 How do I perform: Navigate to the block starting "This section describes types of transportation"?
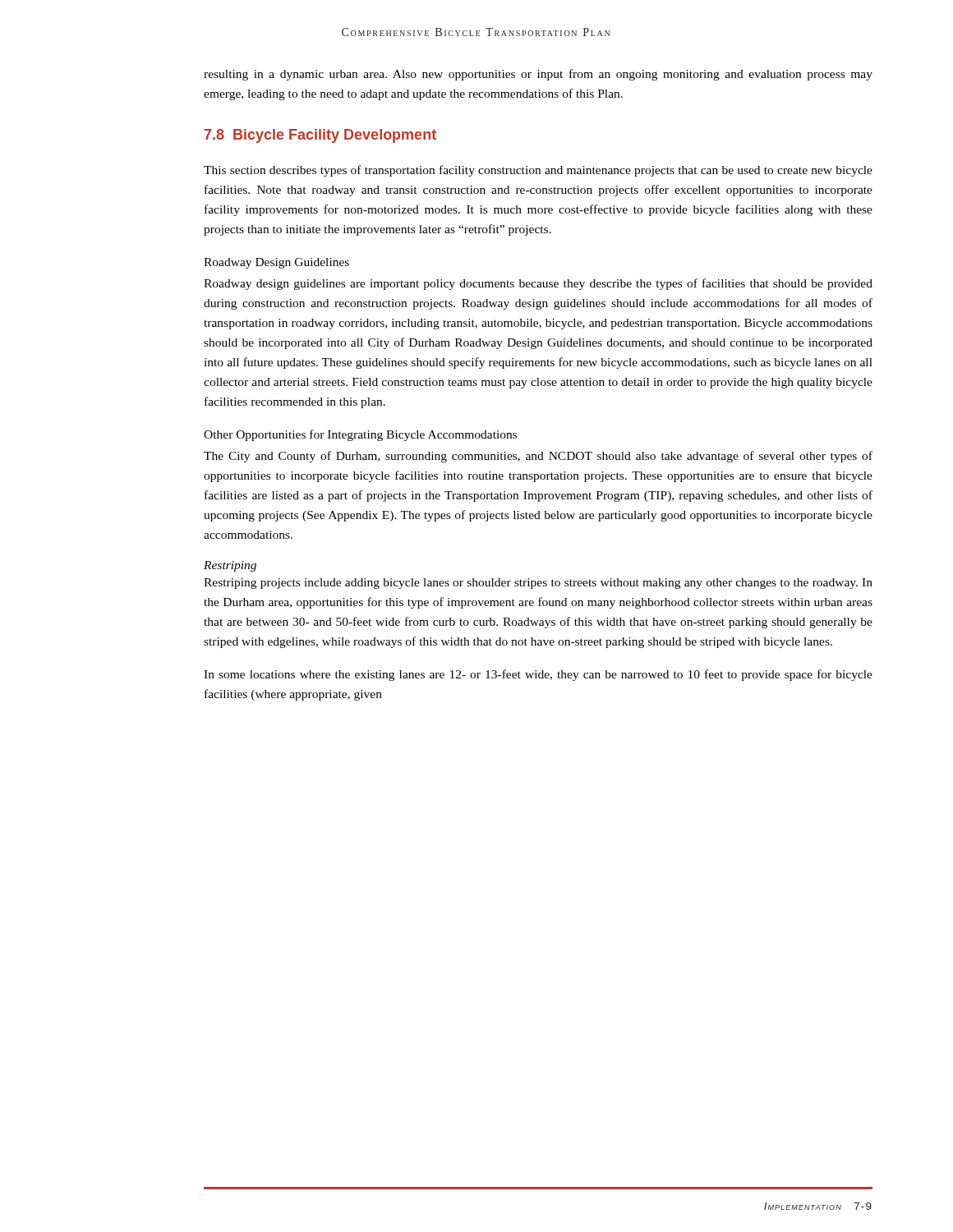pos(538,199)
